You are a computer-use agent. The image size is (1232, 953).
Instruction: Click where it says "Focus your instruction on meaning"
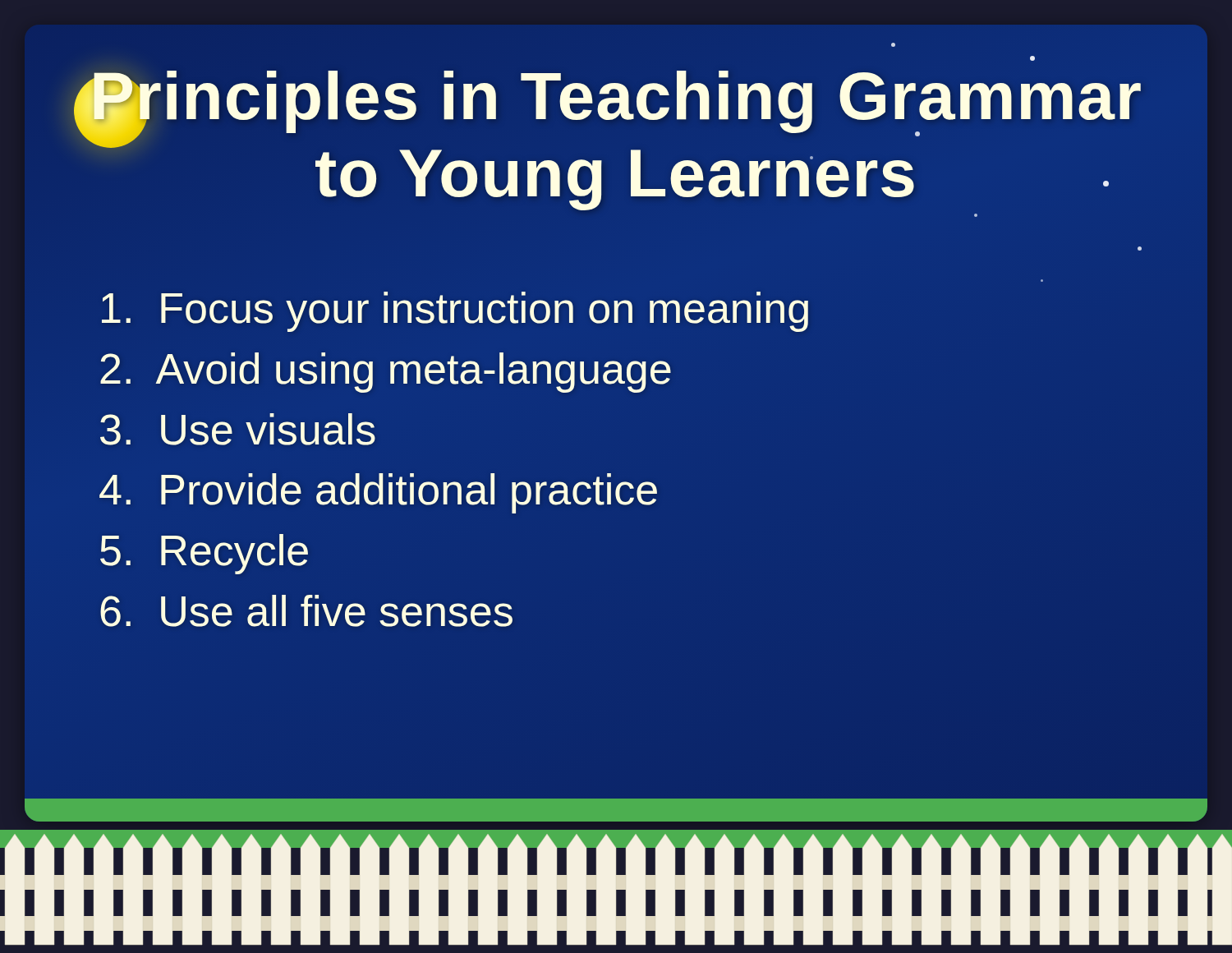pyautogui.click(x=455, y=308)
